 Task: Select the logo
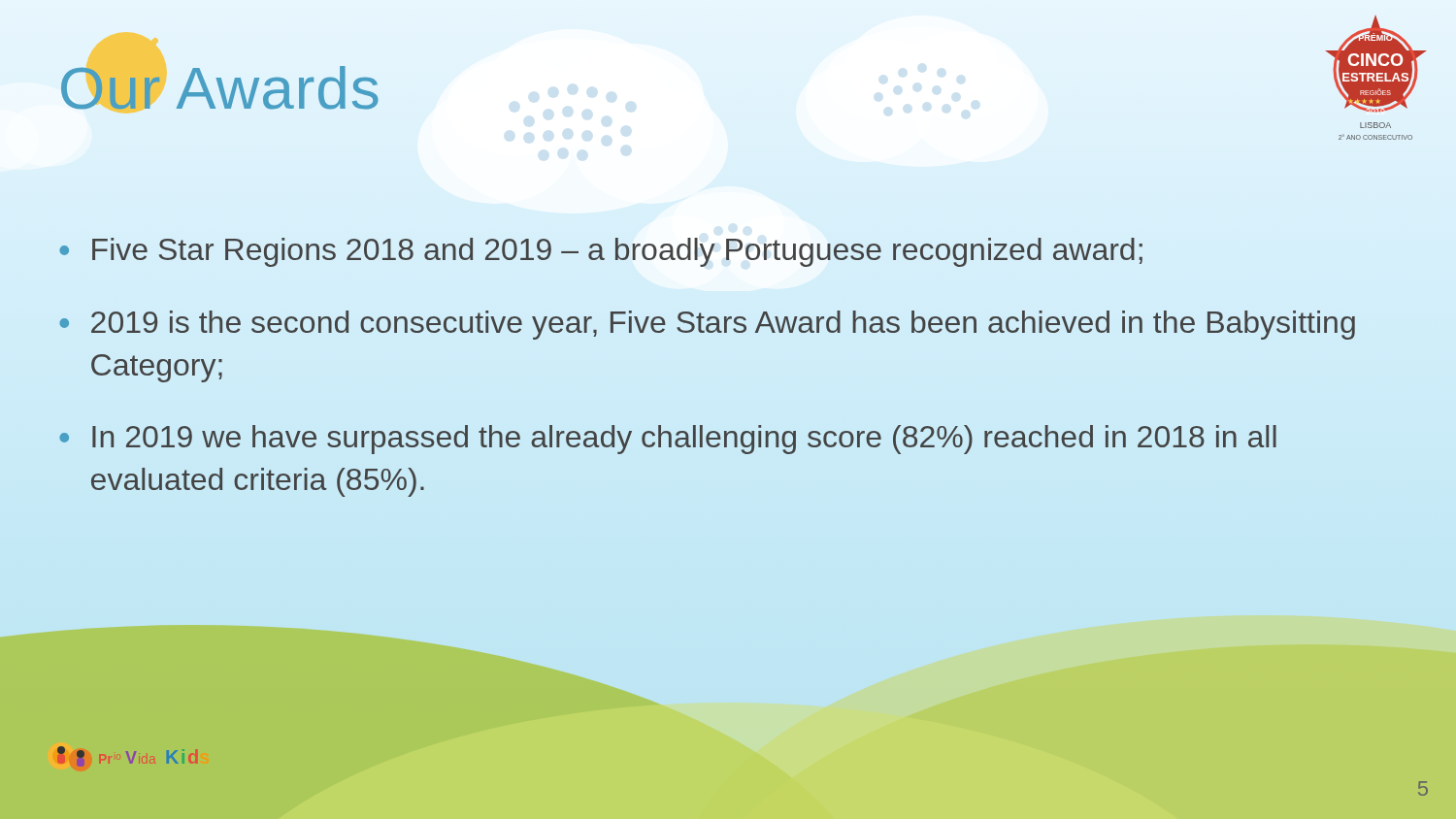tap(146, 763)
